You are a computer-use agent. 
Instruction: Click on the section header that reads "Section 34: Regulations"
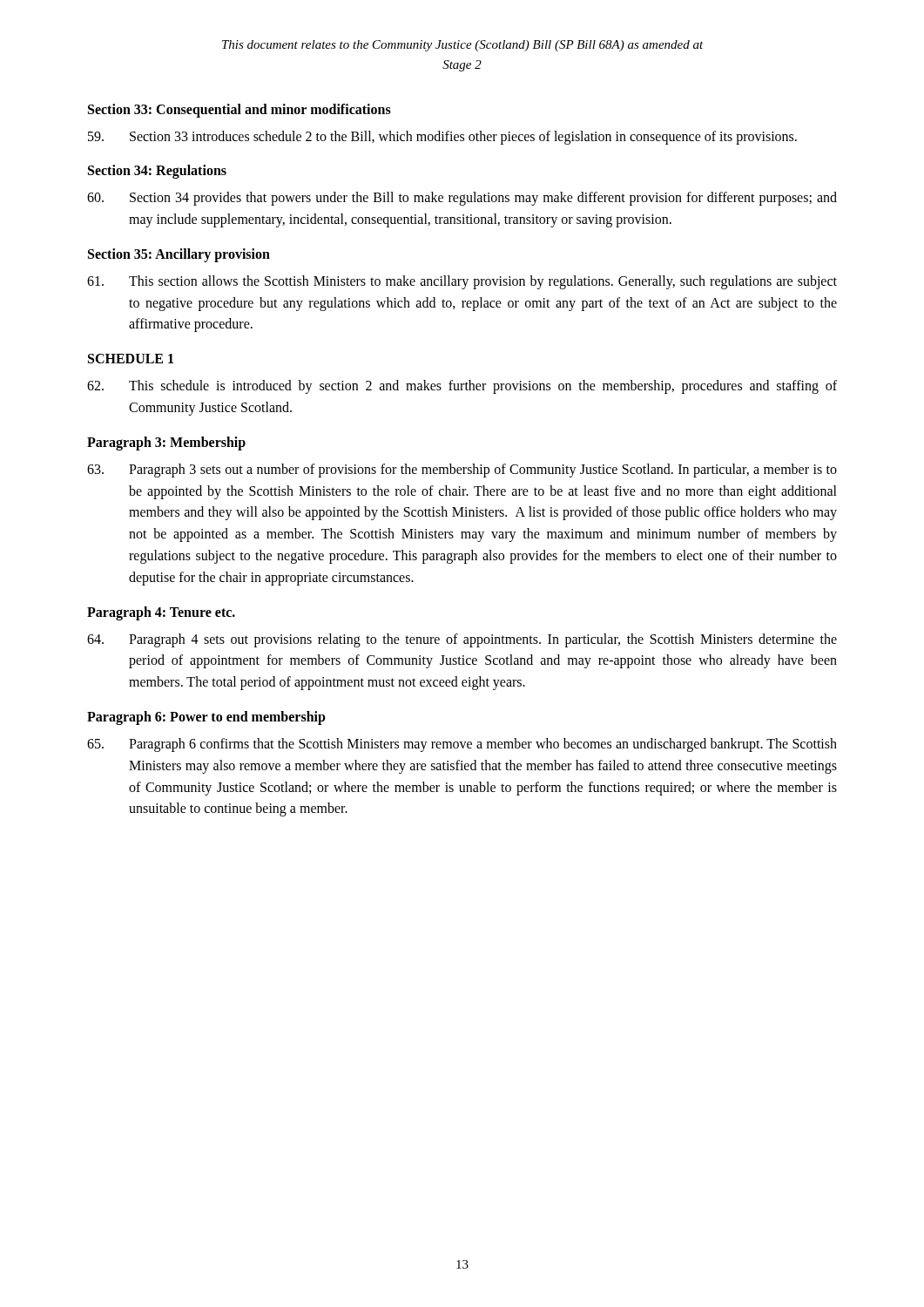tap(157, 171)
